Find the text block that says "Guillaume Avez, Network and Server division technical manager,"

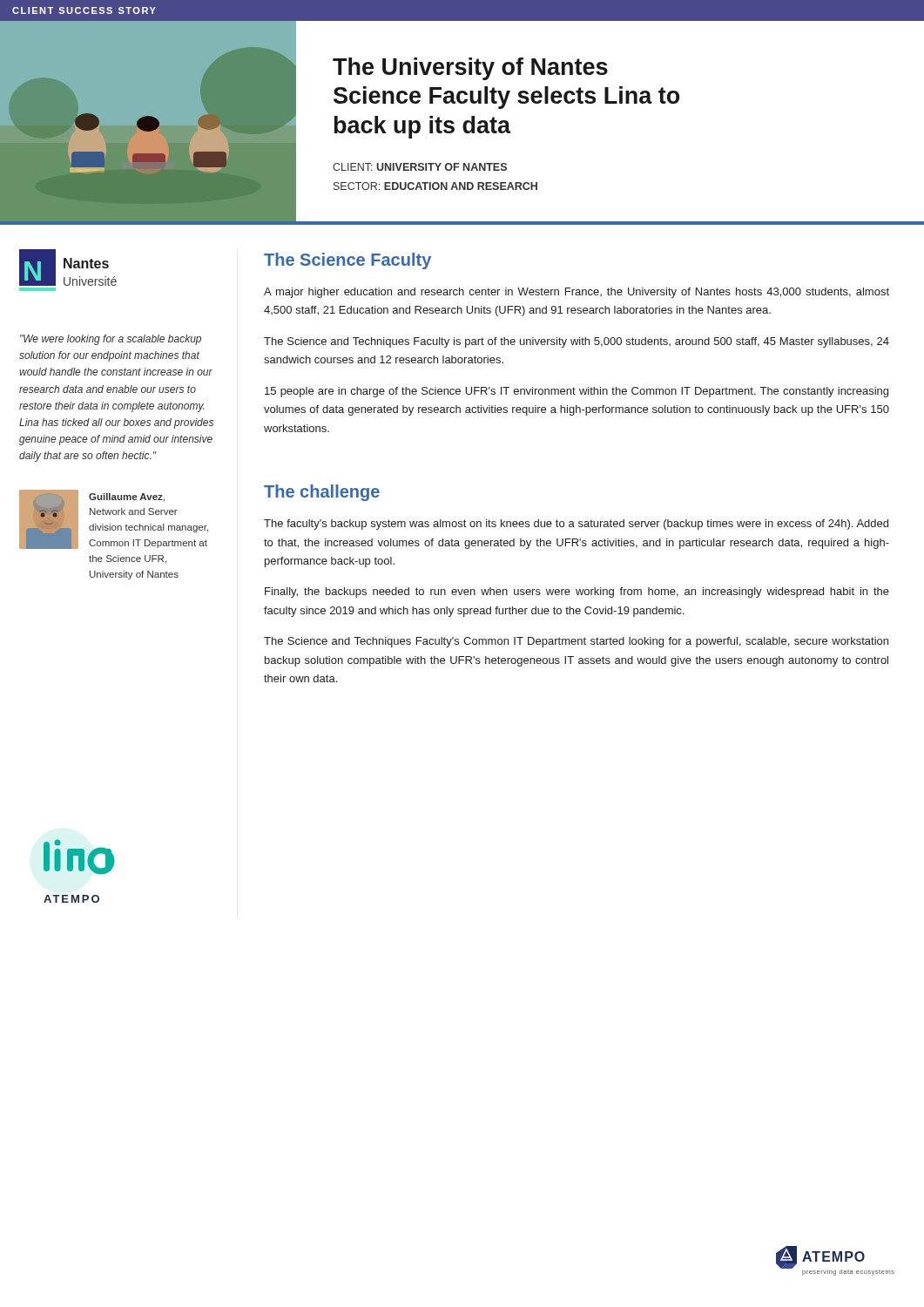pyautogui.click(x=149, y=535)
